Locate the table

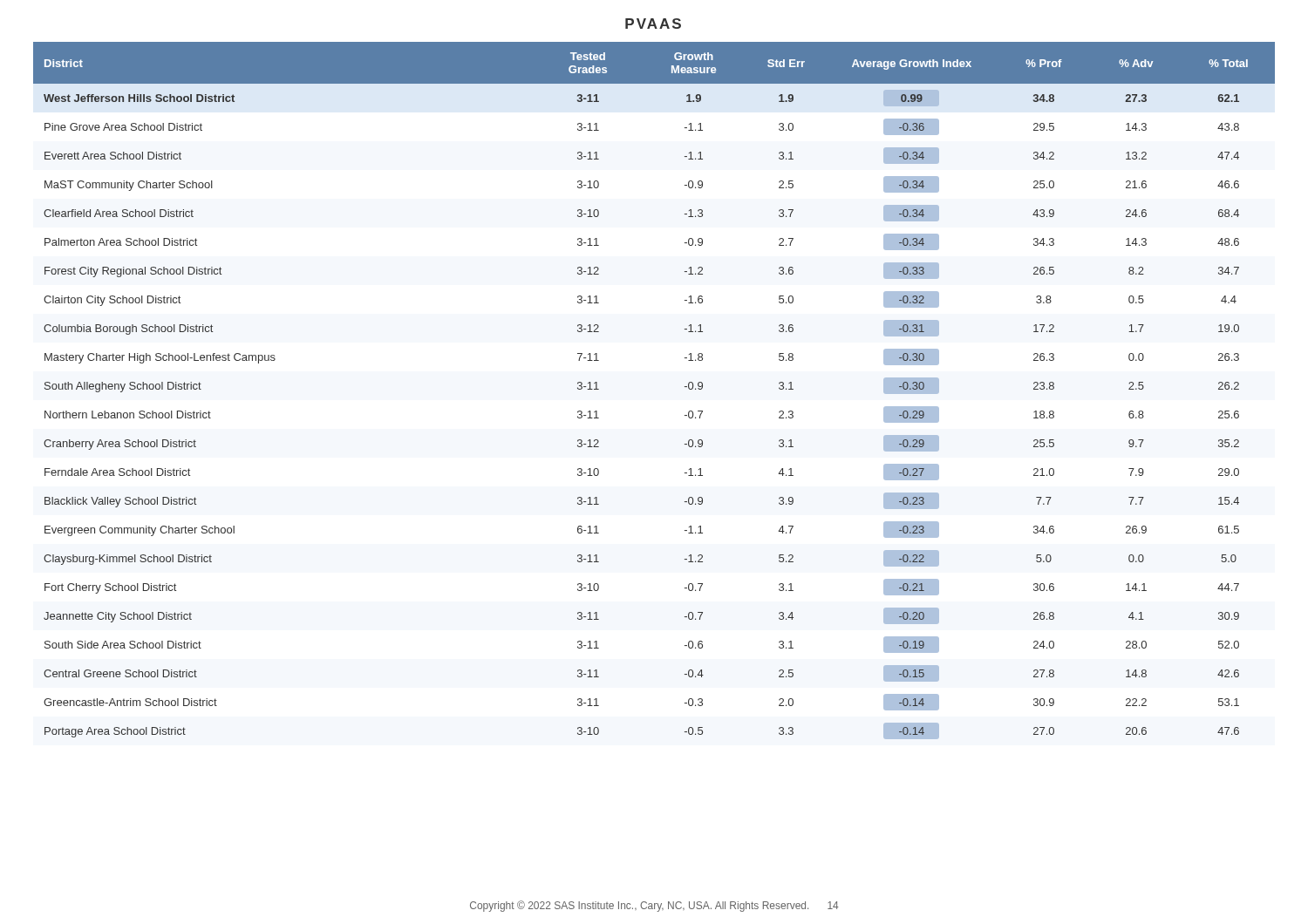[654, 394]
